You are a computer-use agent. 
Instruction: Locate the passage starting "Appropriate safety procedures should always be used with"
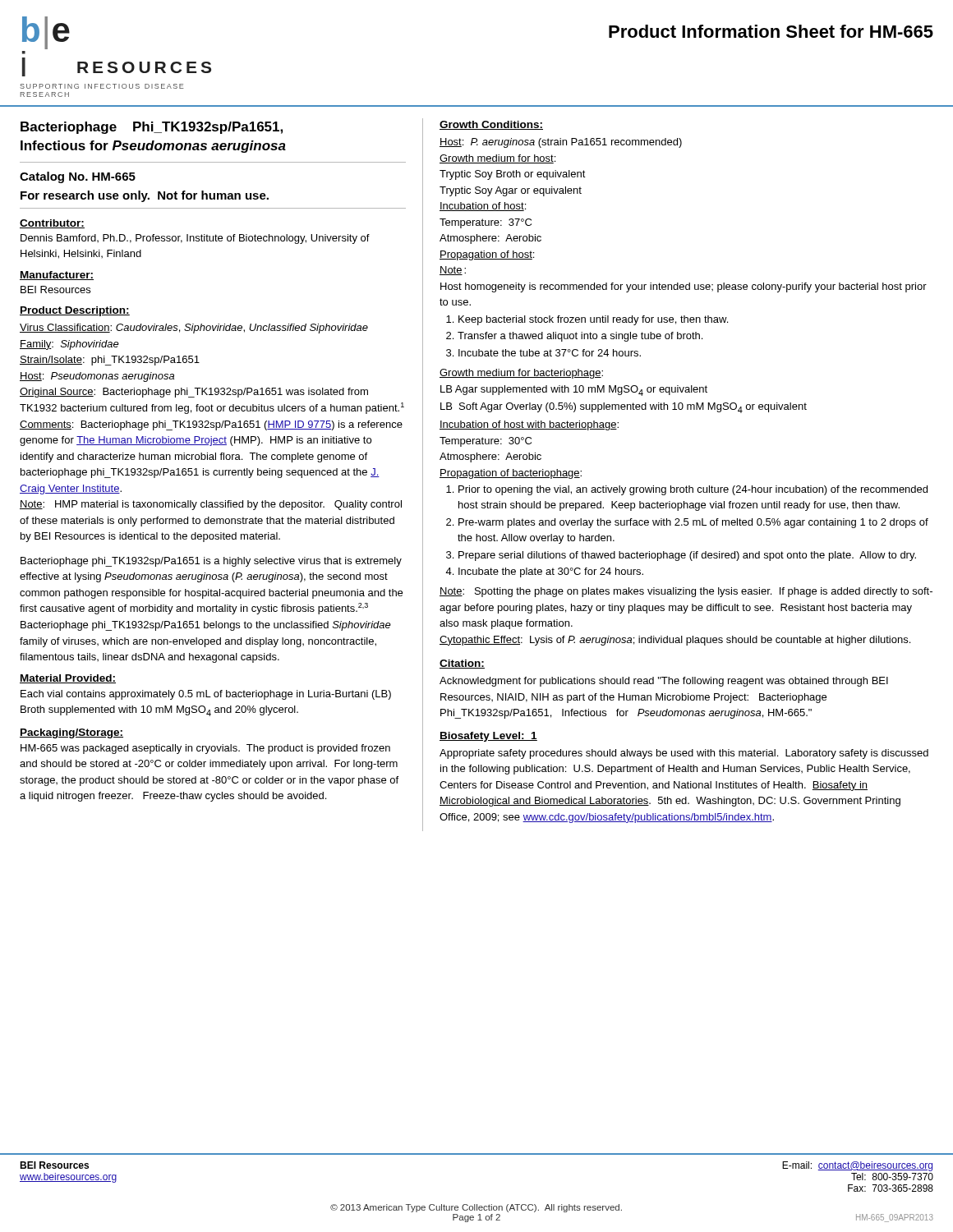coord(684,785)
